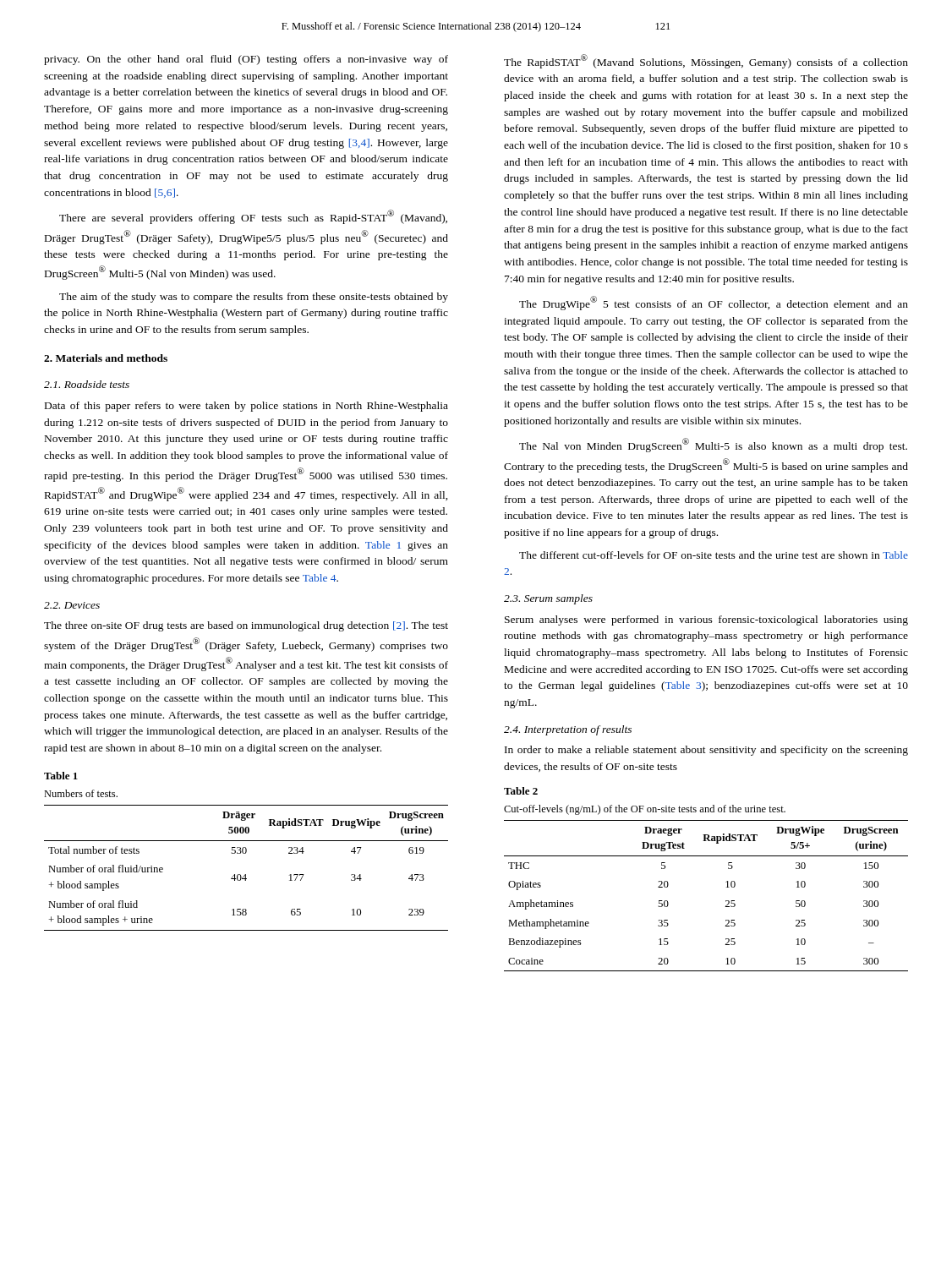This screenshot has width=952, height=1268.
Task: Find "2.2. Devices" on this page
Action: [x=72, y=604]
